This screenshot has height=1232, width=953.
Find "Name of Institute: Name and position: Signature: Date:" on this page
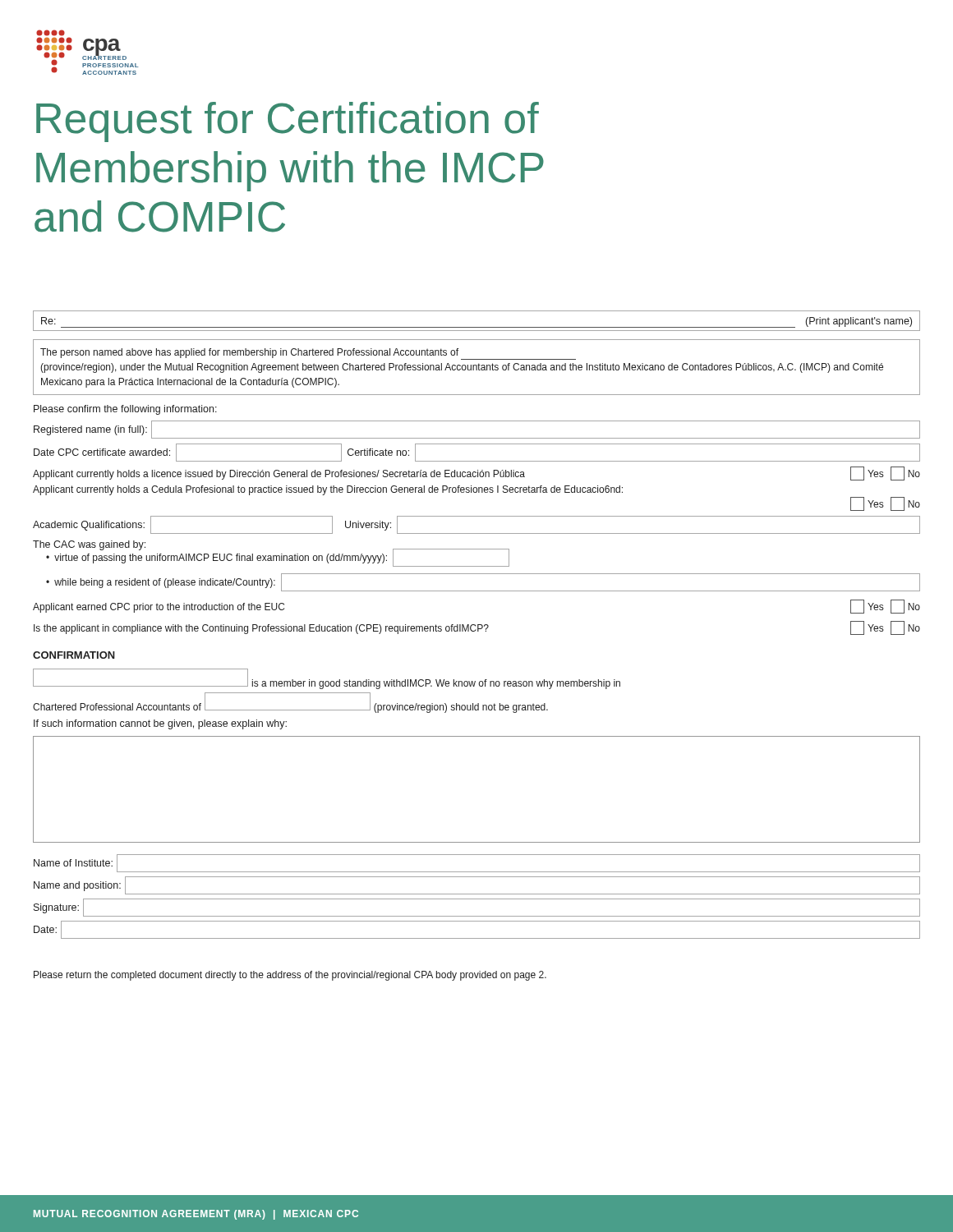tap(476, 896)
